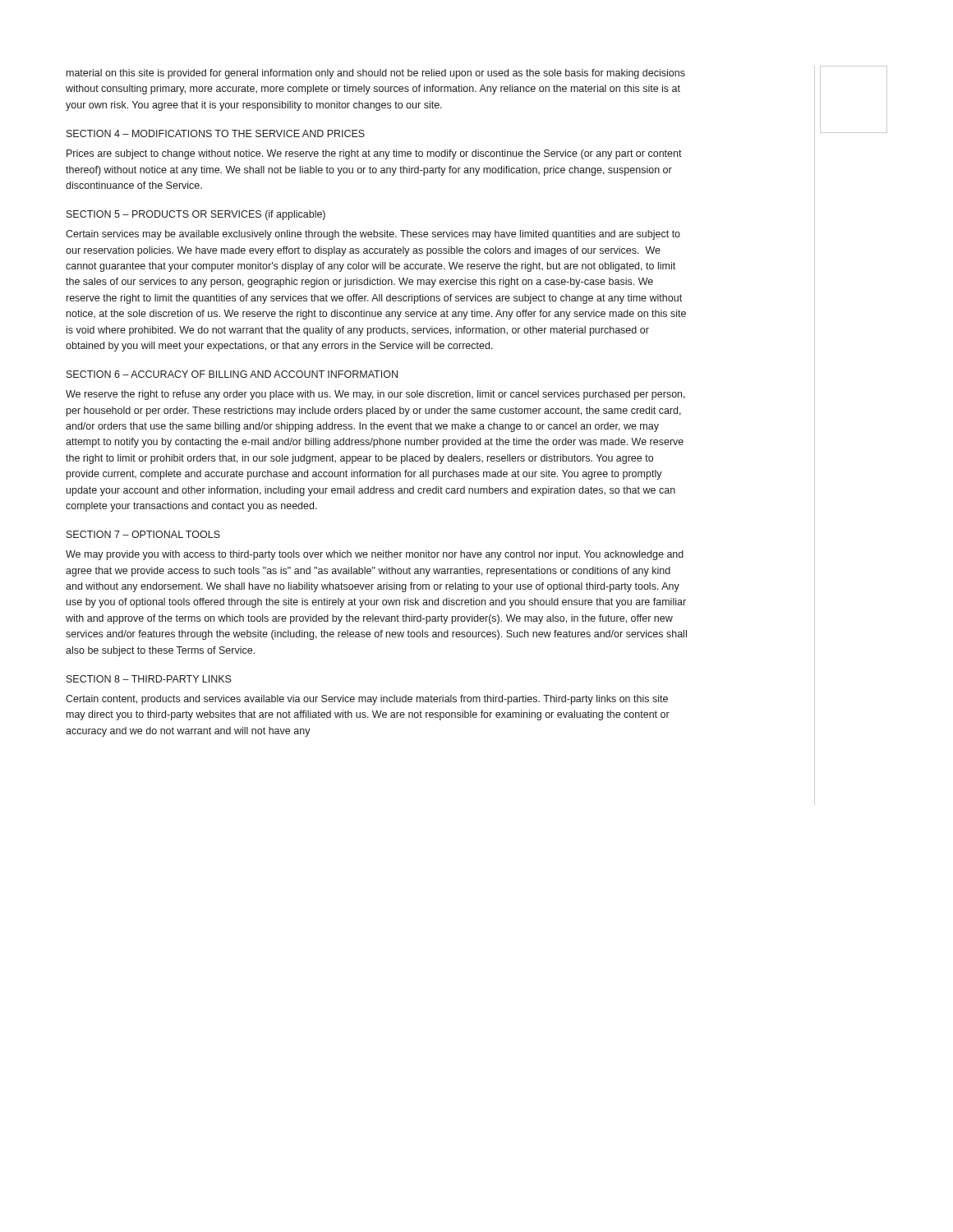
Task: Find the block on this page that starts "material on this"
Action: (x=375, y=89)
